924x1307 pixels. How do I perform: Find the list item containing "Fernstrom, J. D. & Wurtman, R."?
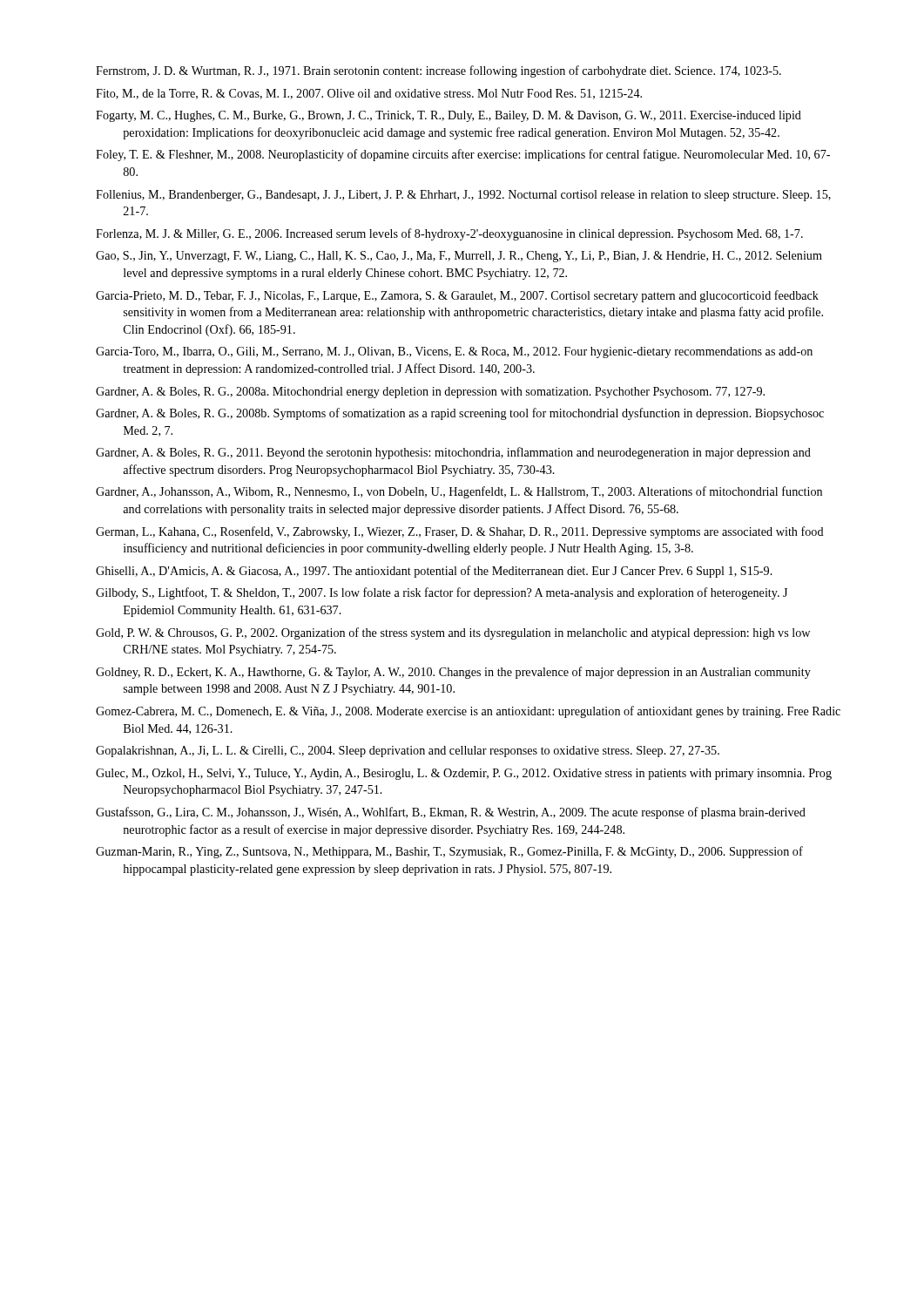pyautogui.click(x=439, y=71)
